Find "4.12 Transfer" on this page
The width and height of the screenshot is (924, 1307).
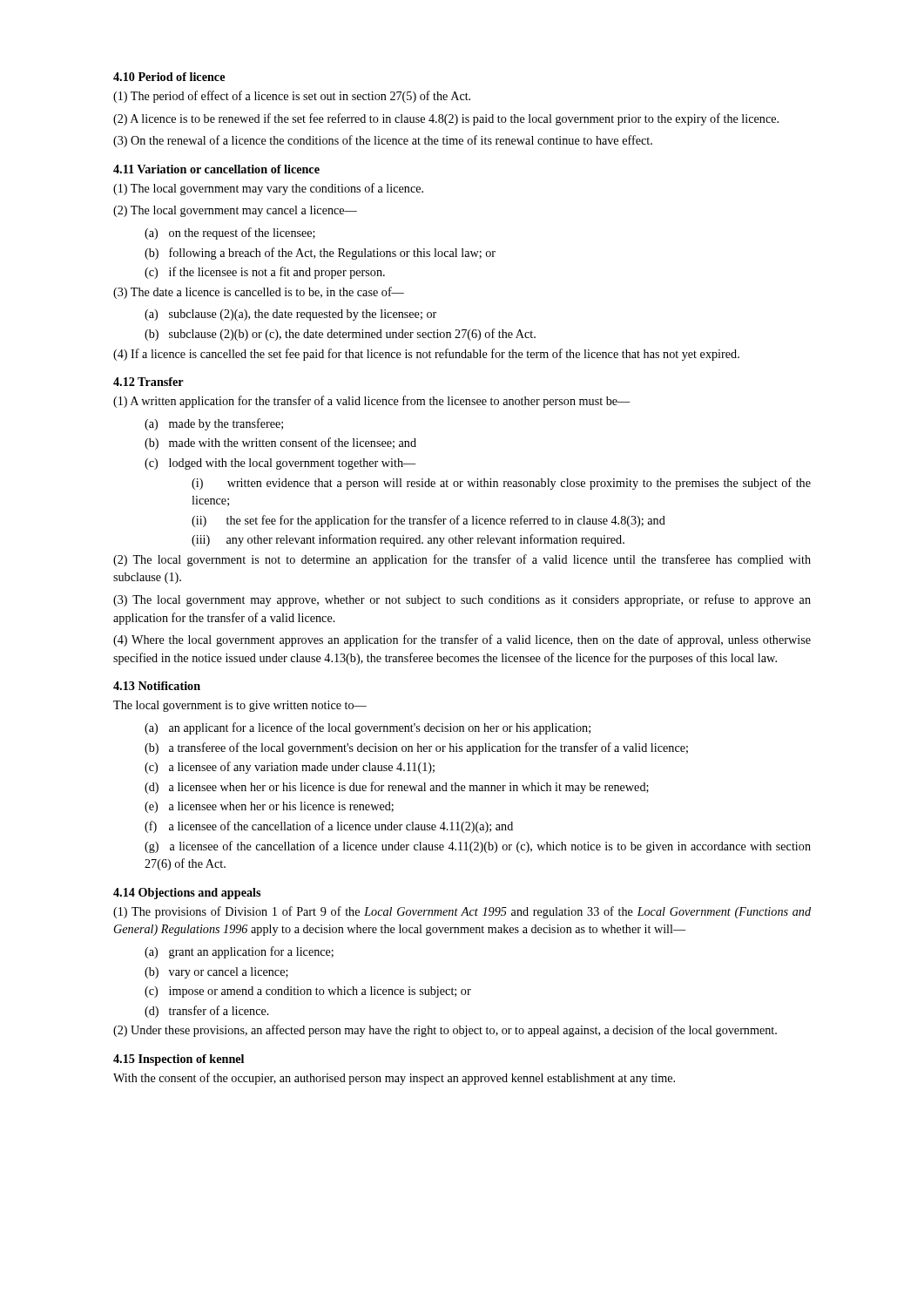click(x=148, y=382)
